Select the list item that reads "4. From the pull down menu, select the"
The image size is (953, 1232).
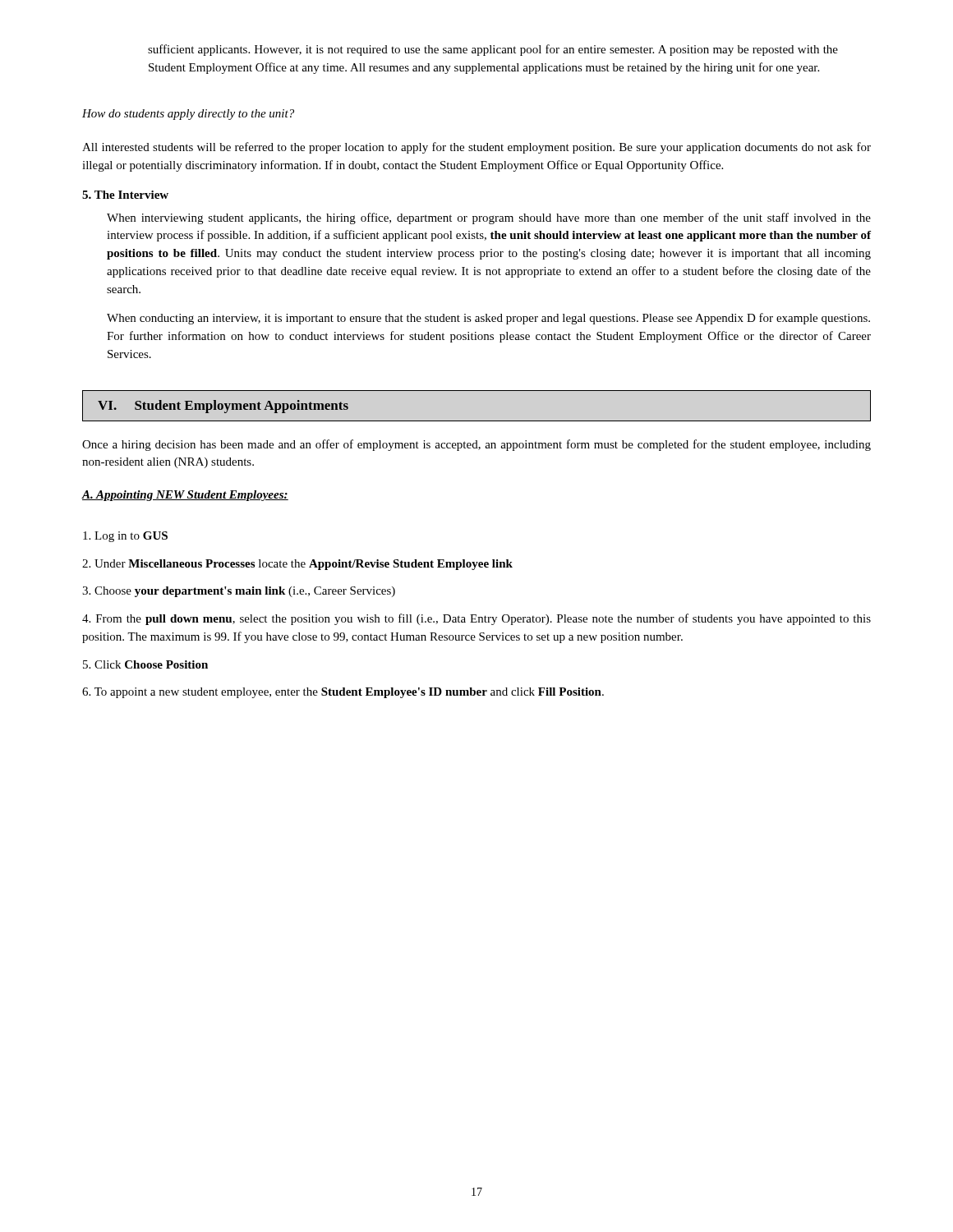[476, 628]
